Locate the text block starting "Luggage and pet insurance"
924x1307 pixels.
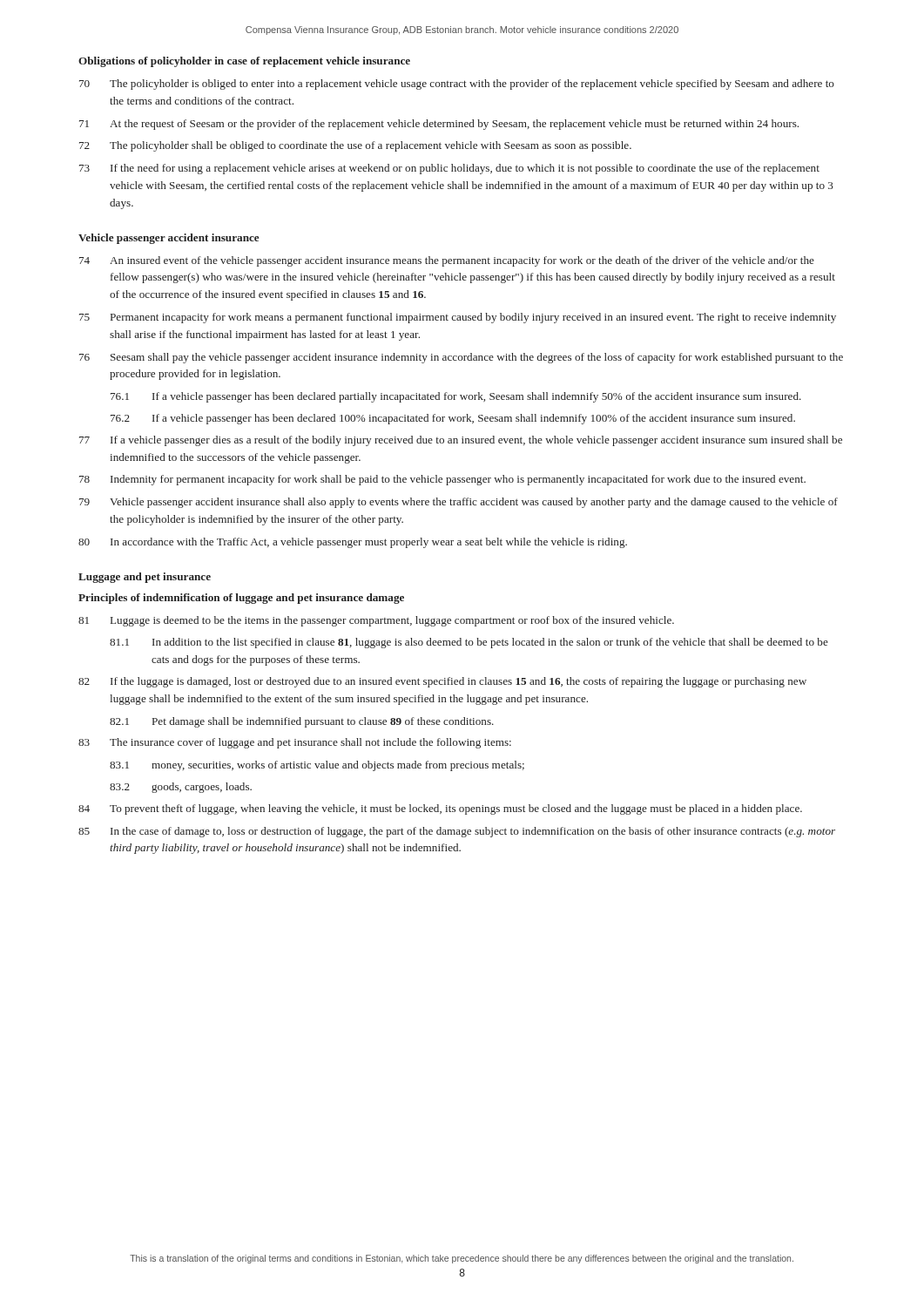pyautogui.click(x=145, y=576)
